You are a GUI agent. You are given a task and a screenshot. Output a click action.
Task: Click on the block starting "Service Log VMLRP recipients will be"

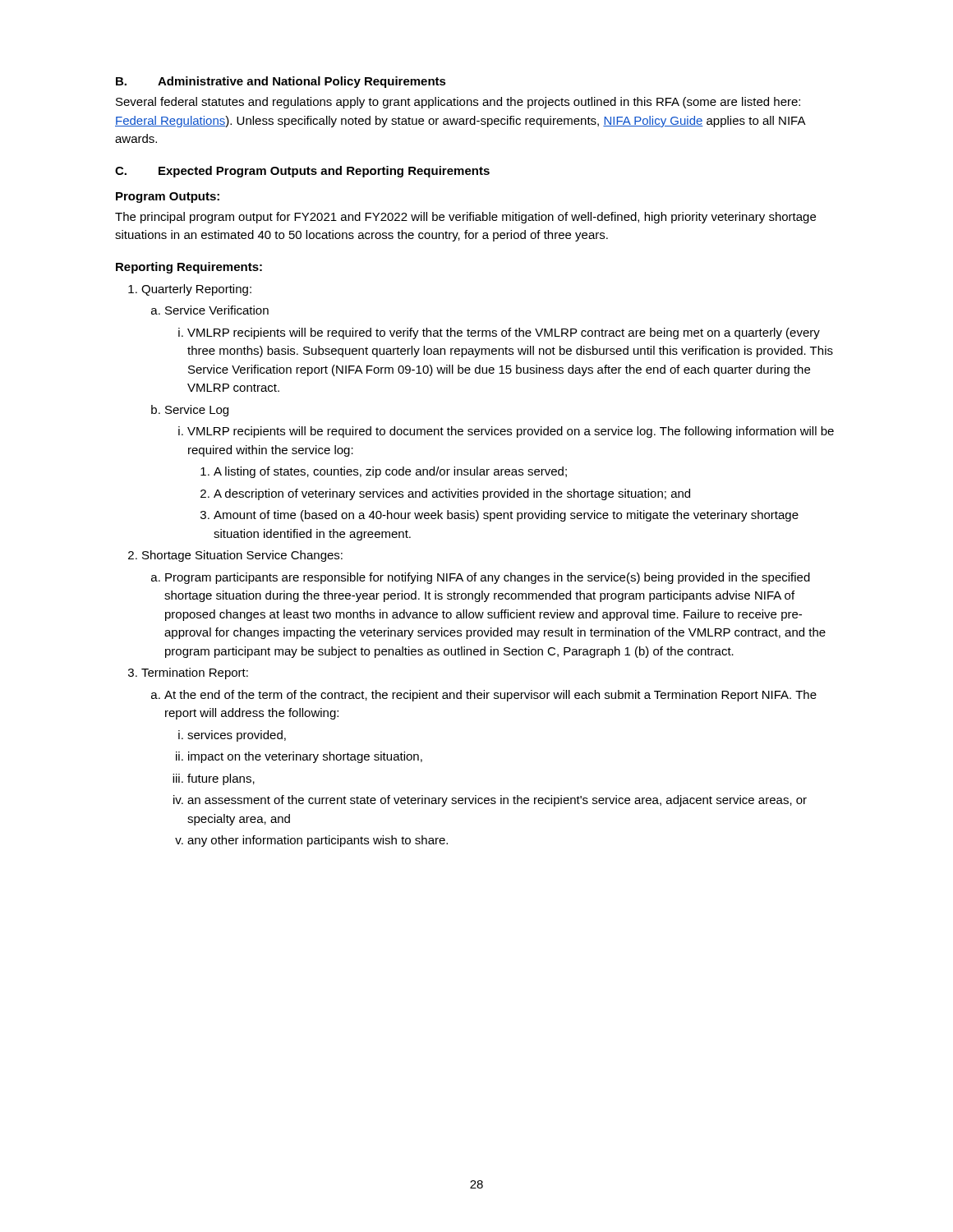pyautogui.click(x=501, y=472)
